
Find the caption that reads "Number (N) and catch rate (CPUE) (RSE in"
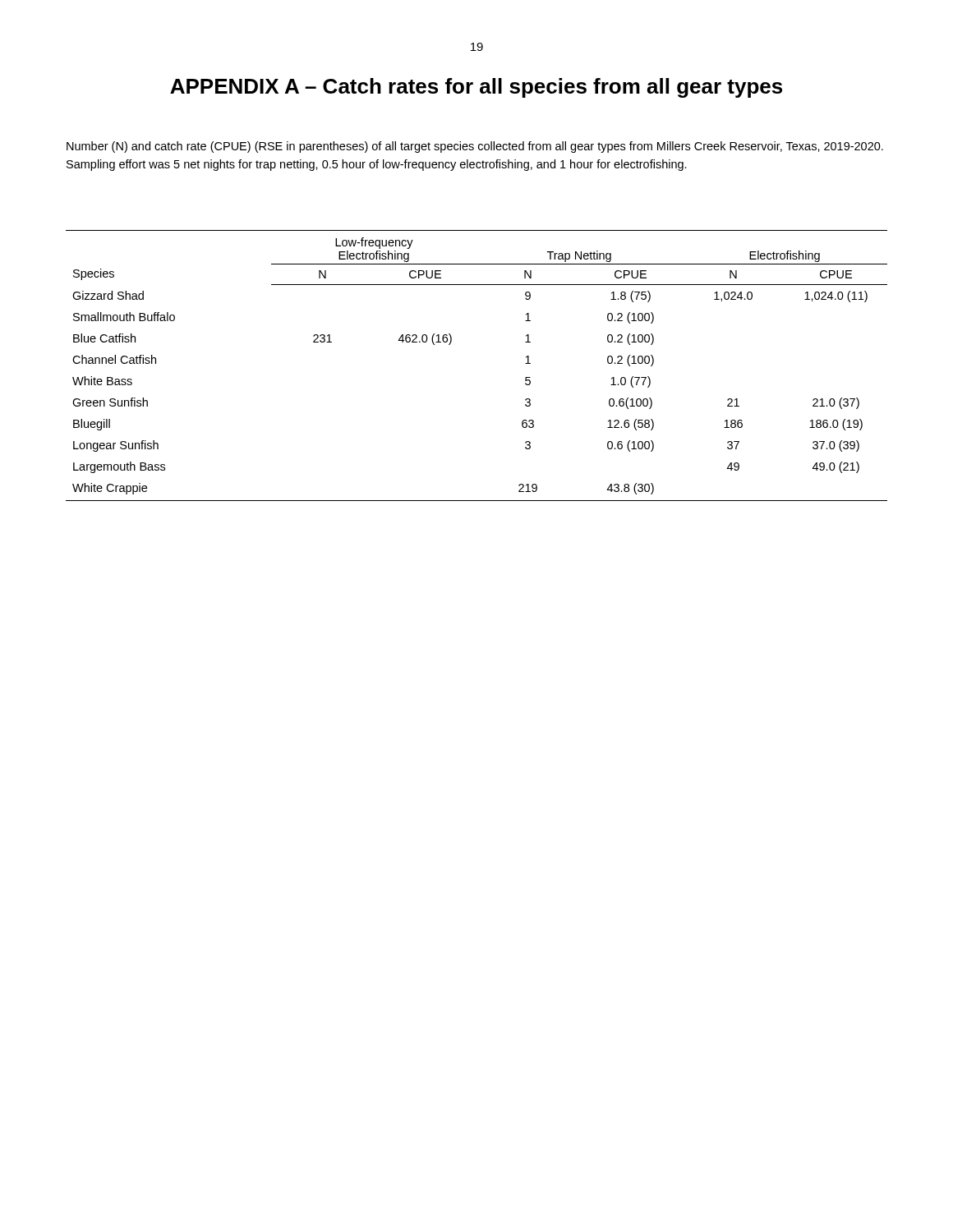point(475,155)
